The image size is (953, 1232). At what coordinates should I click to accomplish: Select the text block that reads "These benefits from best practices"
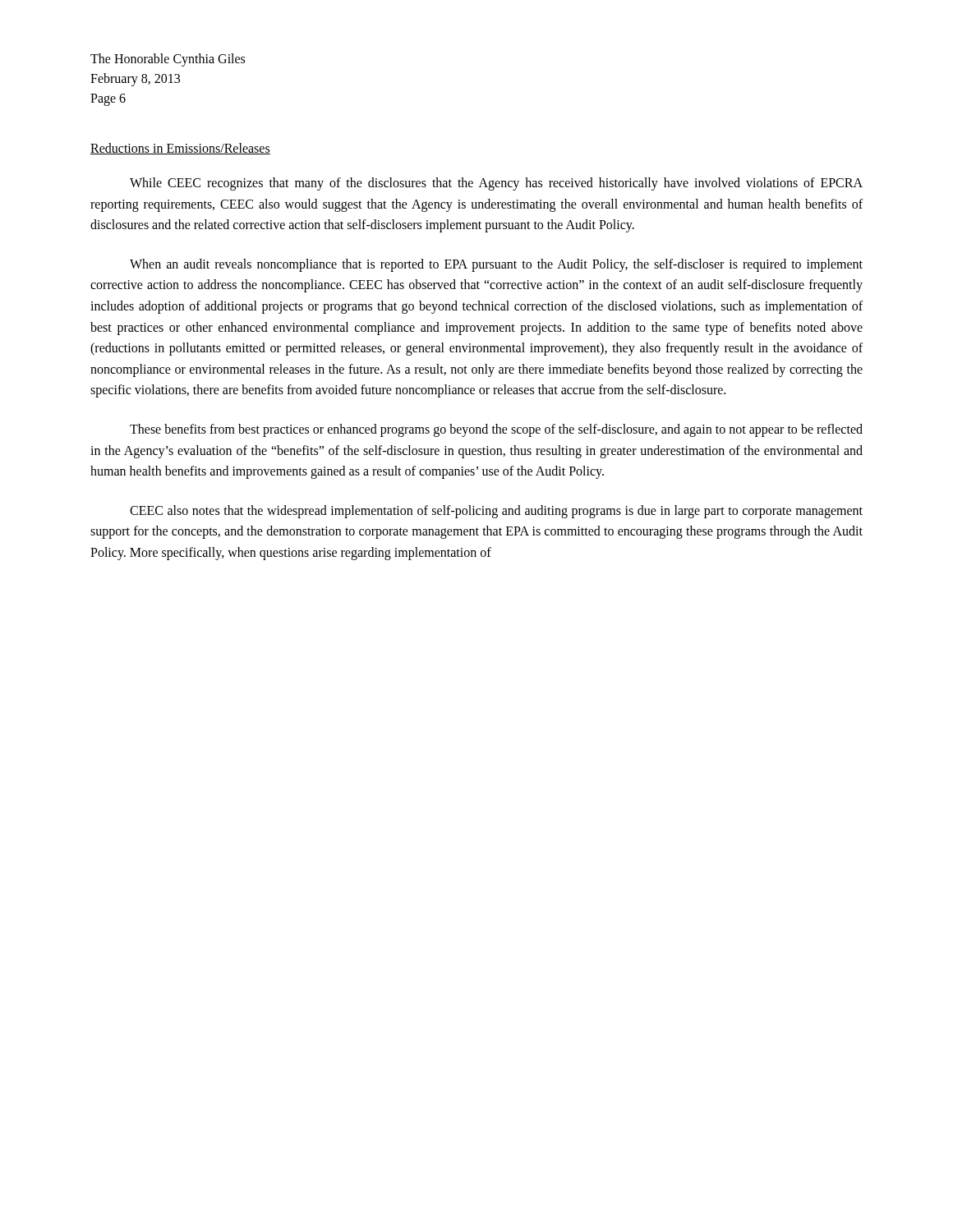pos(476,450)
